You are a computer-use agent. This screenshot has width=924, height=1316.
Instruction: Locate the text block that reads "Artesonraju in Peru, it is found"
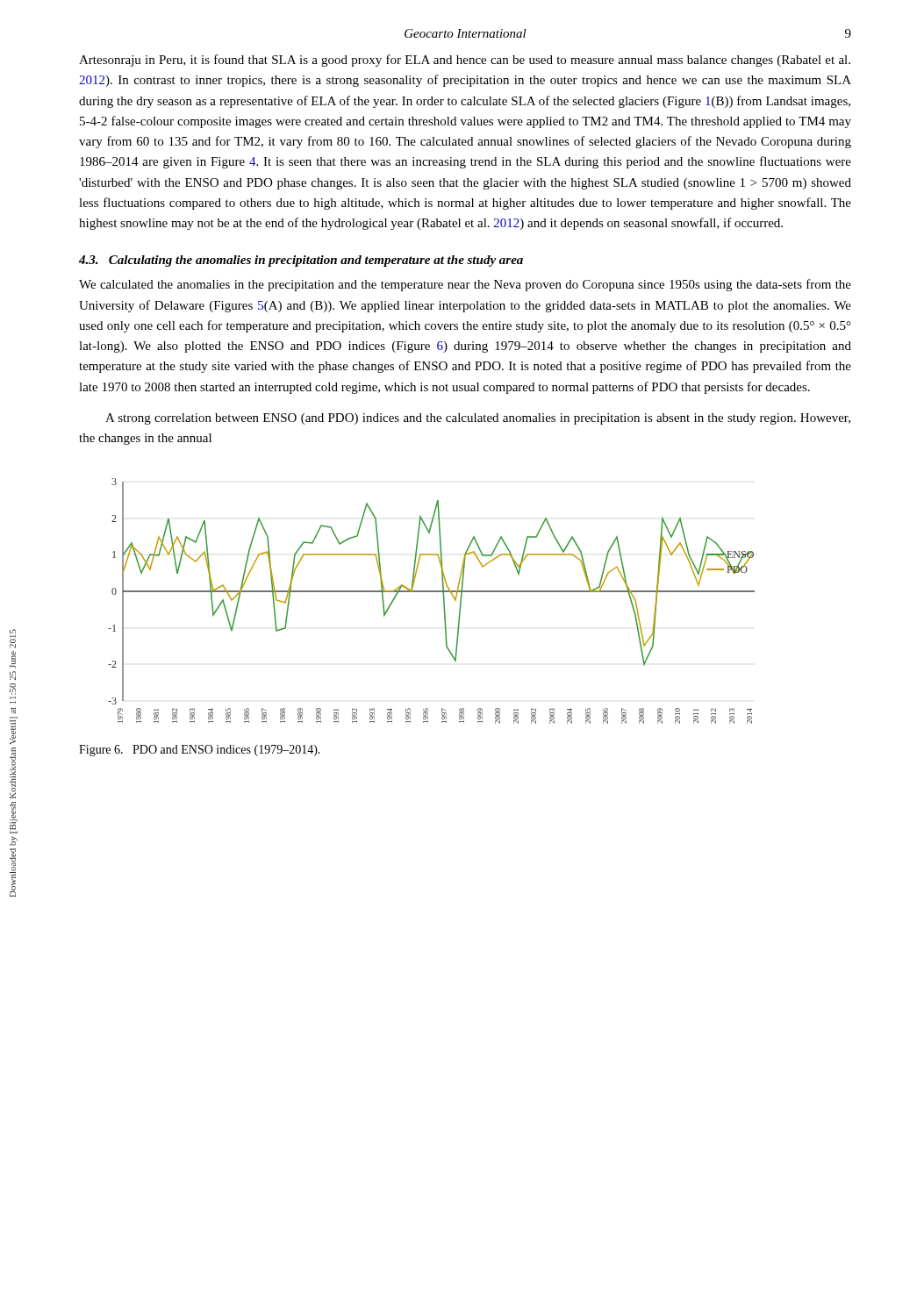click(465, 142)
